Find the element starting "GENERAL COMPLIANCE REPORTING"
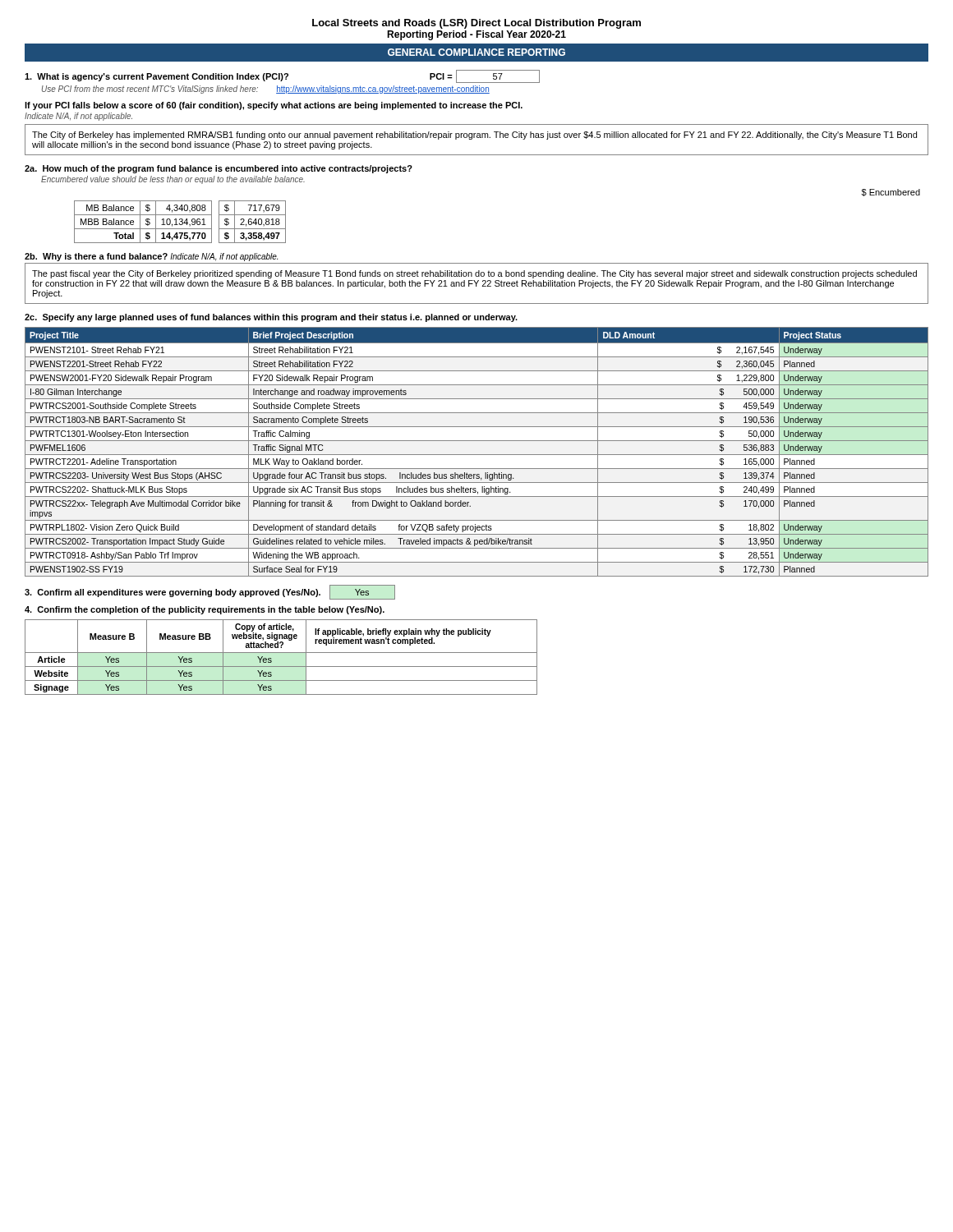This screenshot has width=953, height=1232. [476, 53]
